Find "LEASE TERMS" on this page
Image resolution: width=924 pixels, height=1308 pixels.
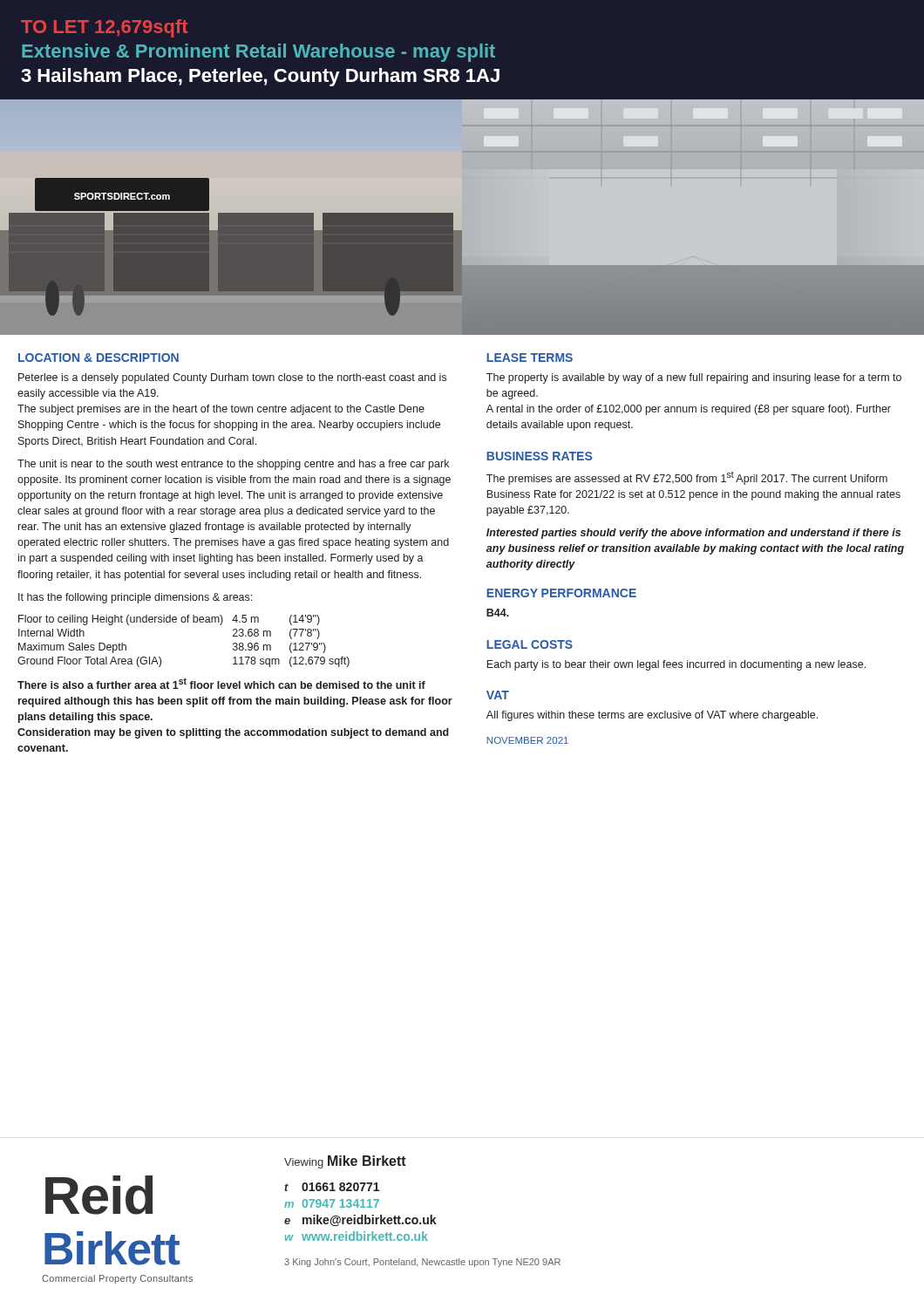[x=530, y=358]
